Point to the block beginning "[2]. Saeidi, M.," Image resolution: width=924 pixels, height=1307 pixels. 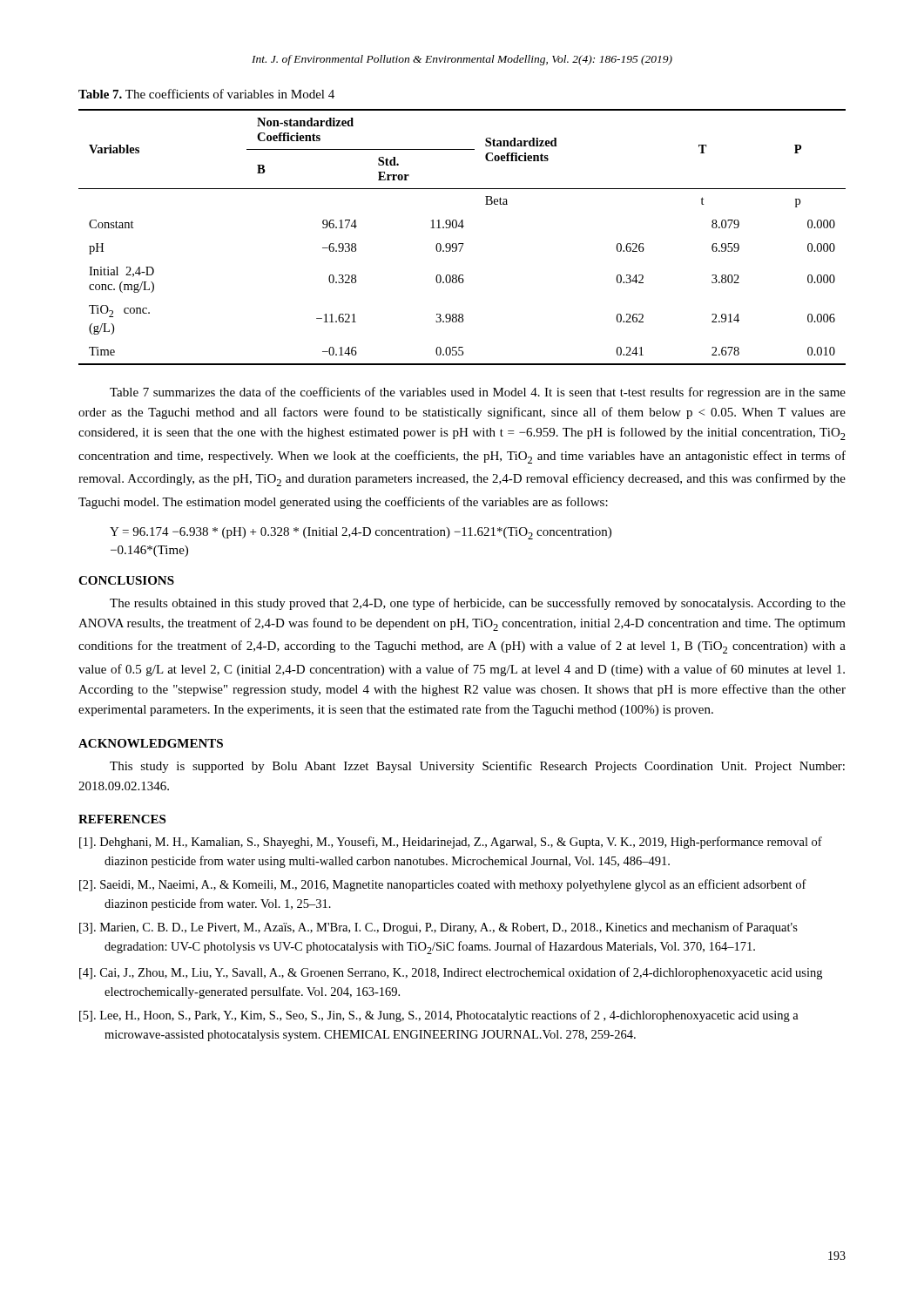pos(442,894)
